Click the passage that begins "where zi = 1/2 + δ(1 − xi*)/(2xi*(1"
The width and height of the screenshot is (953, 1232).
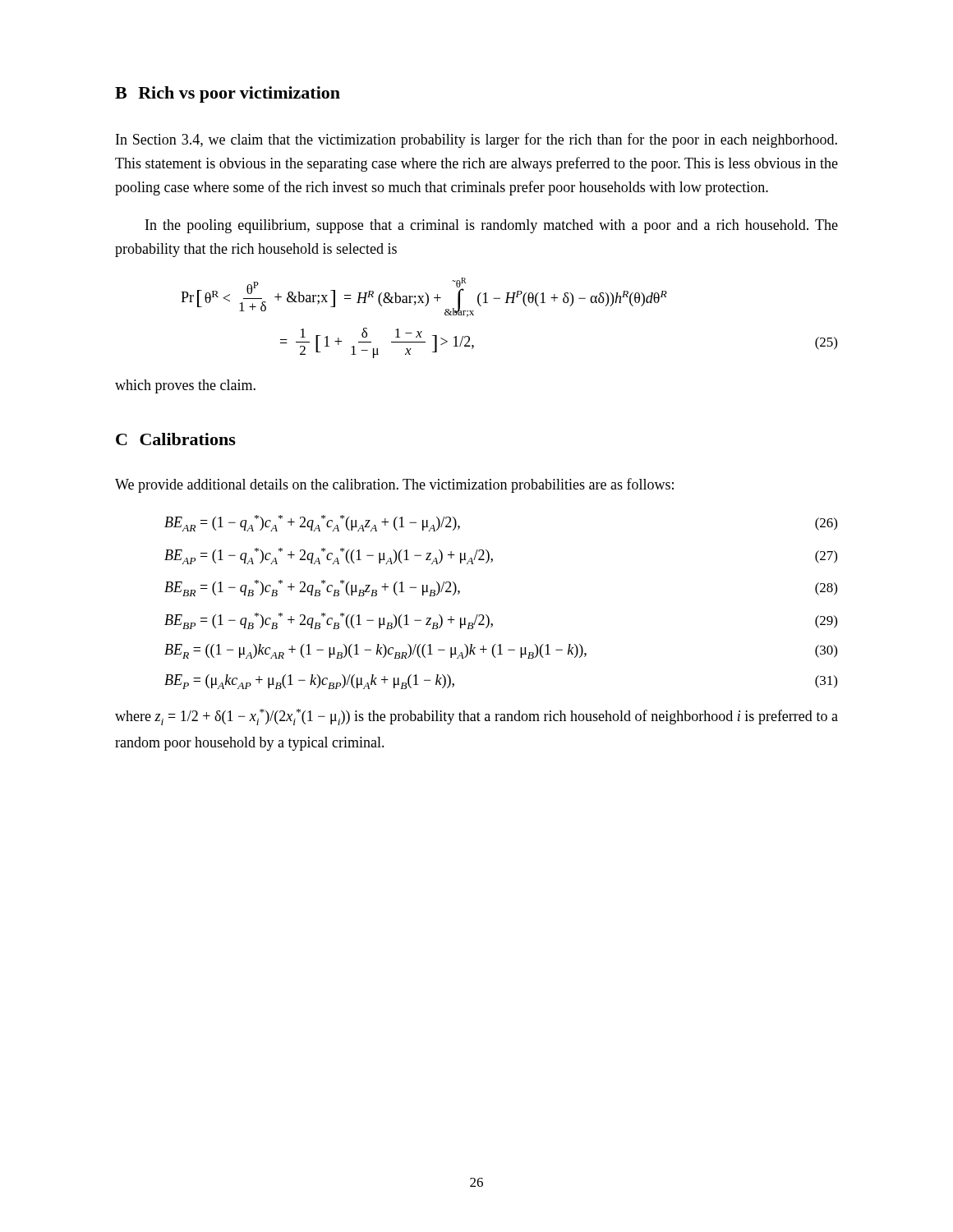[x=476, y=729]
